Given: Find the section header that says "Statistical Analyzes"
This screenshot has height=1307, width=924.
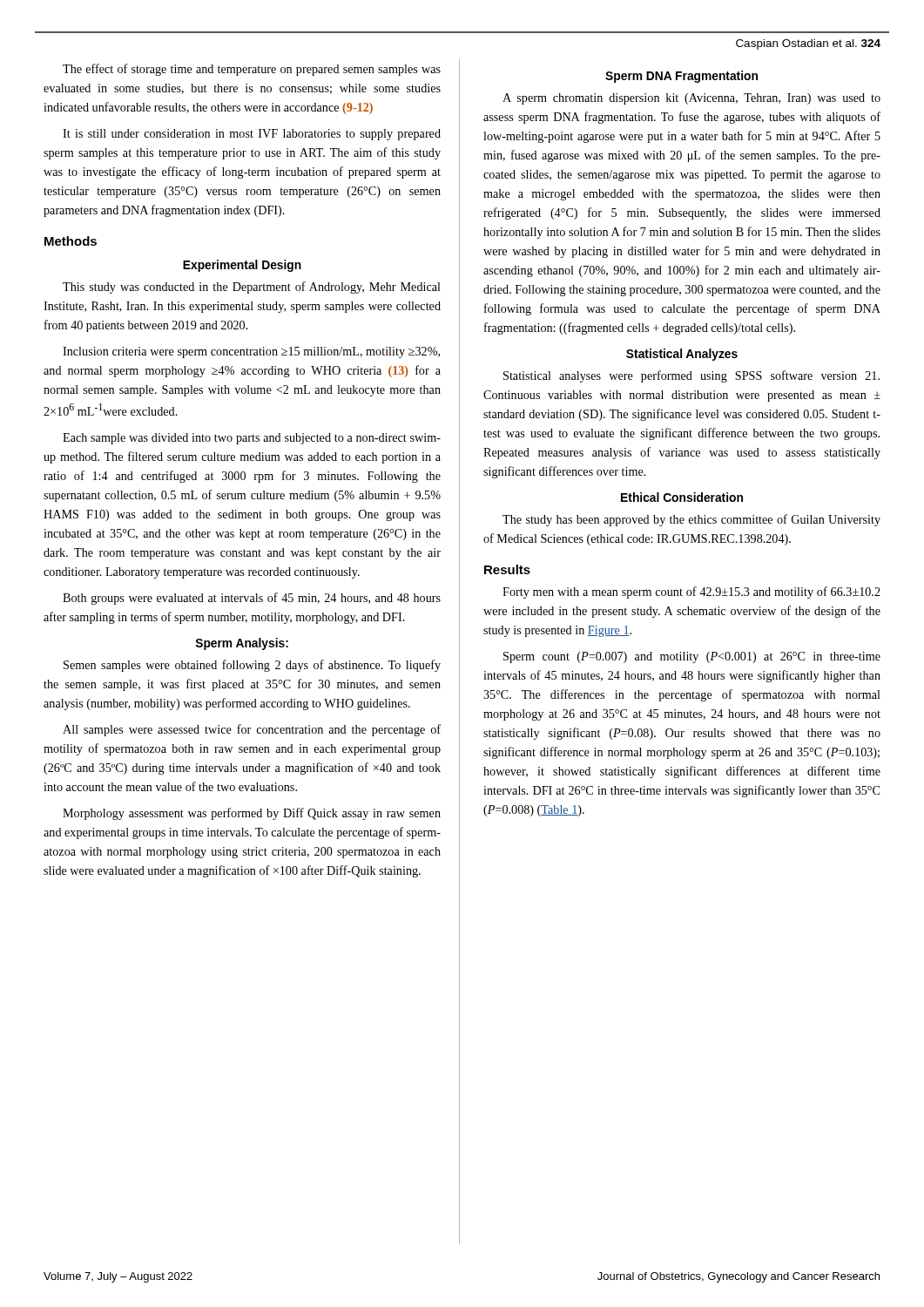Looking at the screenshot, I should point(682,354).
